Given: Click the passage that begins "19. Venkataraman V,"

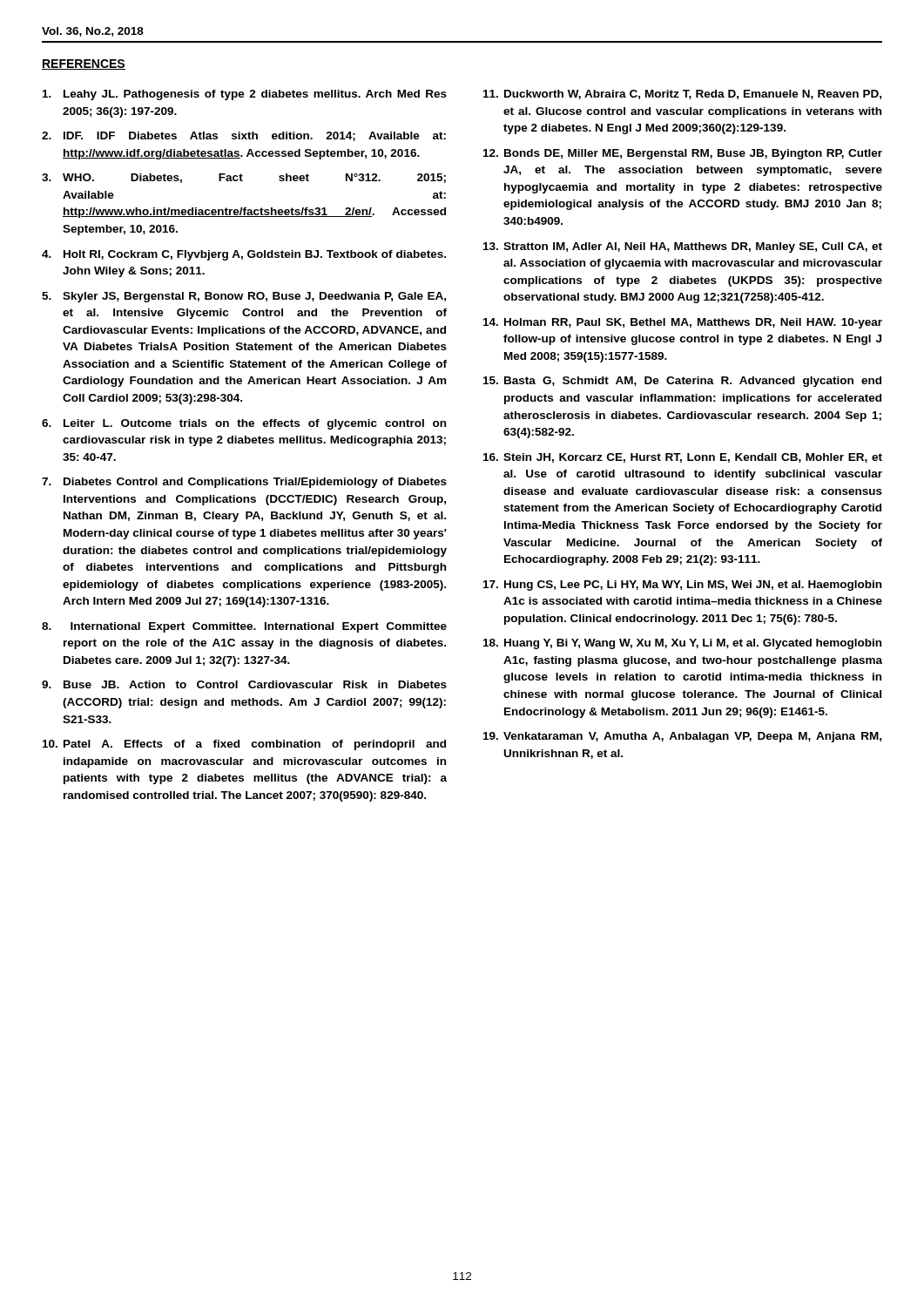Looking at the screenshot, I should click(x=682, y=745).
